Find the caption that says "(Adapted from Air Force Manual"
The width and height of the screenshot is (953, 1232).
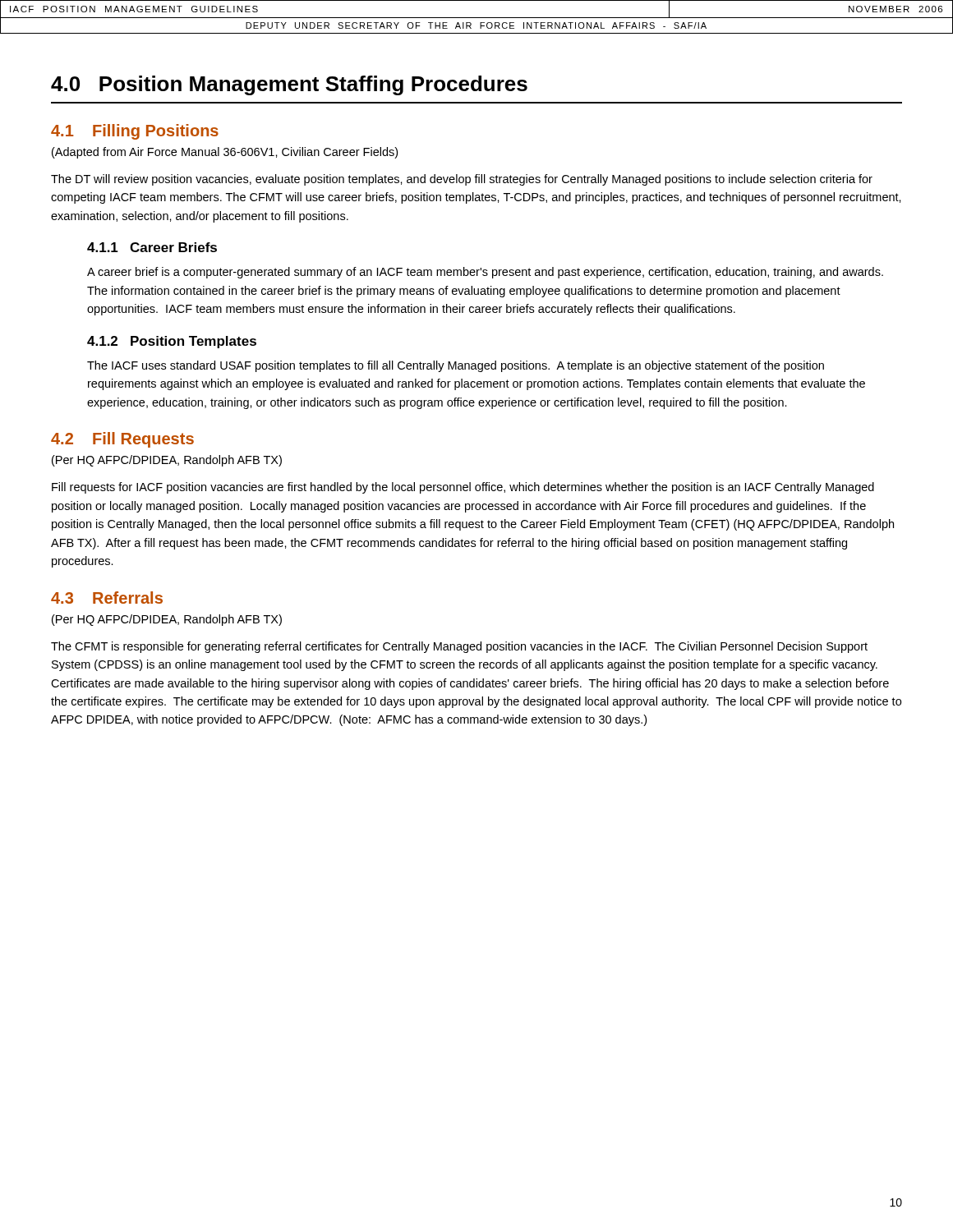point(225,152)
